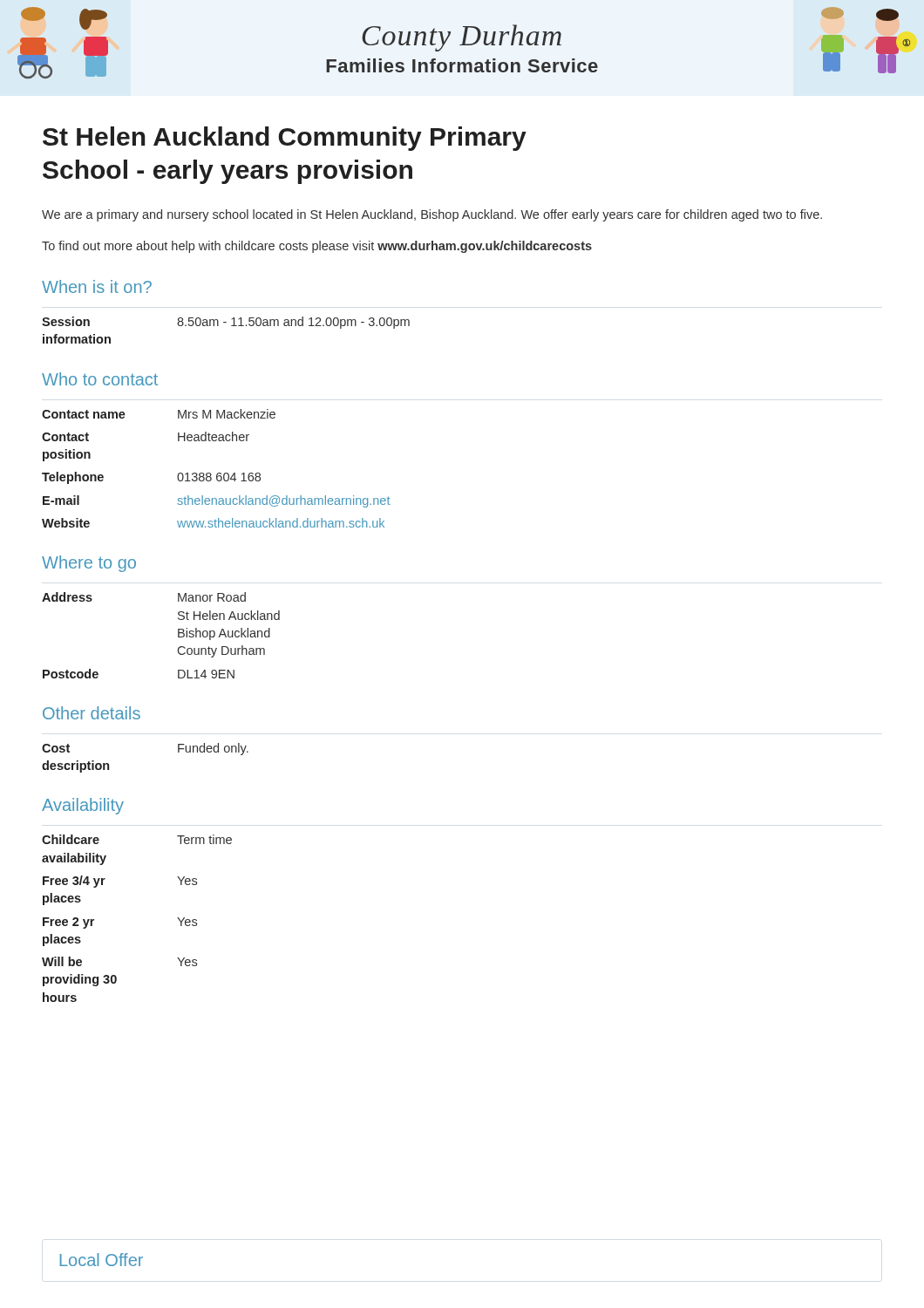Locate the text "Costdescription Funded only."
The height and width of the screenshot is (1308, 924).
pos(56,749)
